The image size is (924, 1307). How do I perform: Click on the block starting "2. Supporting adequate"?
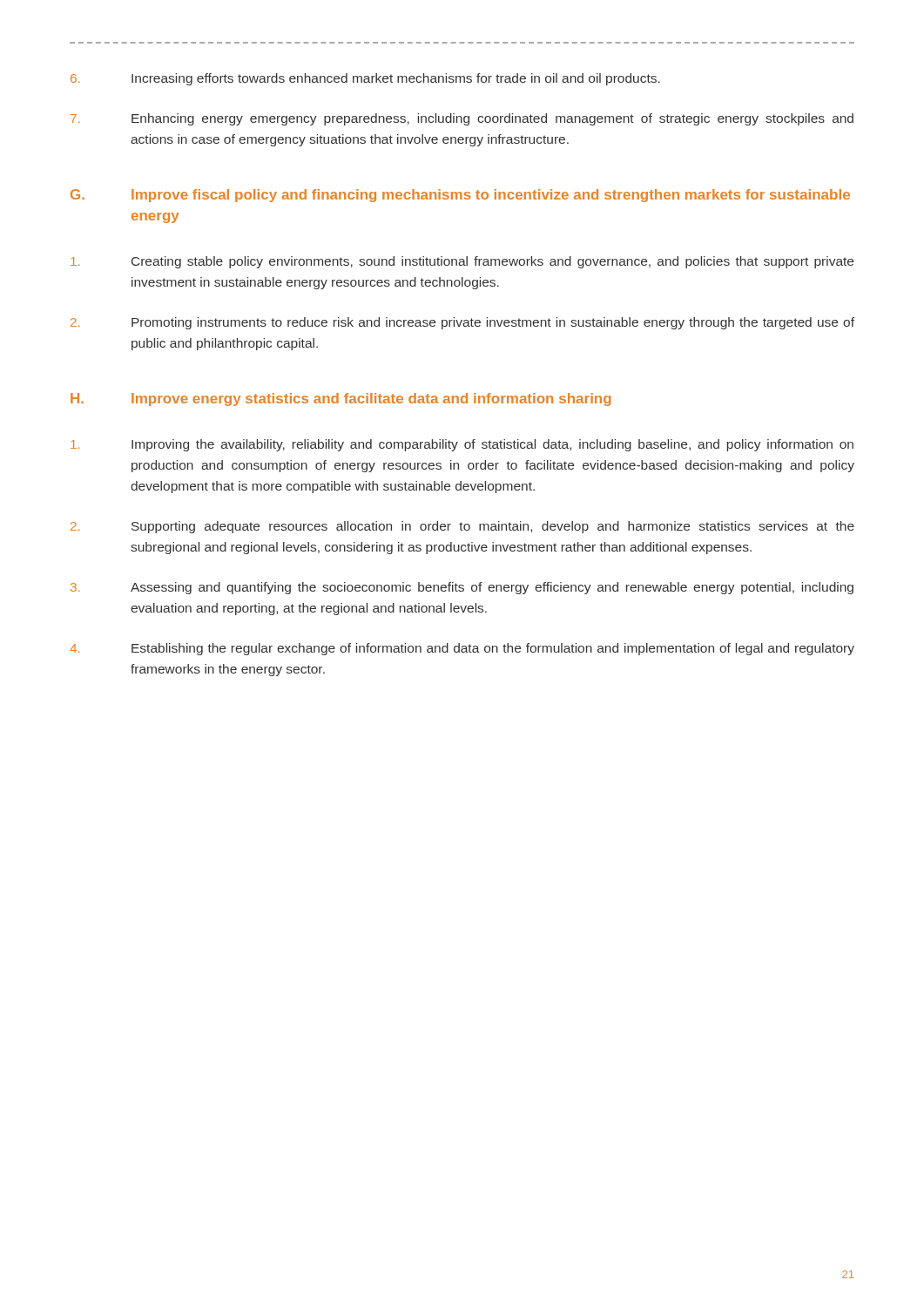[462, 536]
